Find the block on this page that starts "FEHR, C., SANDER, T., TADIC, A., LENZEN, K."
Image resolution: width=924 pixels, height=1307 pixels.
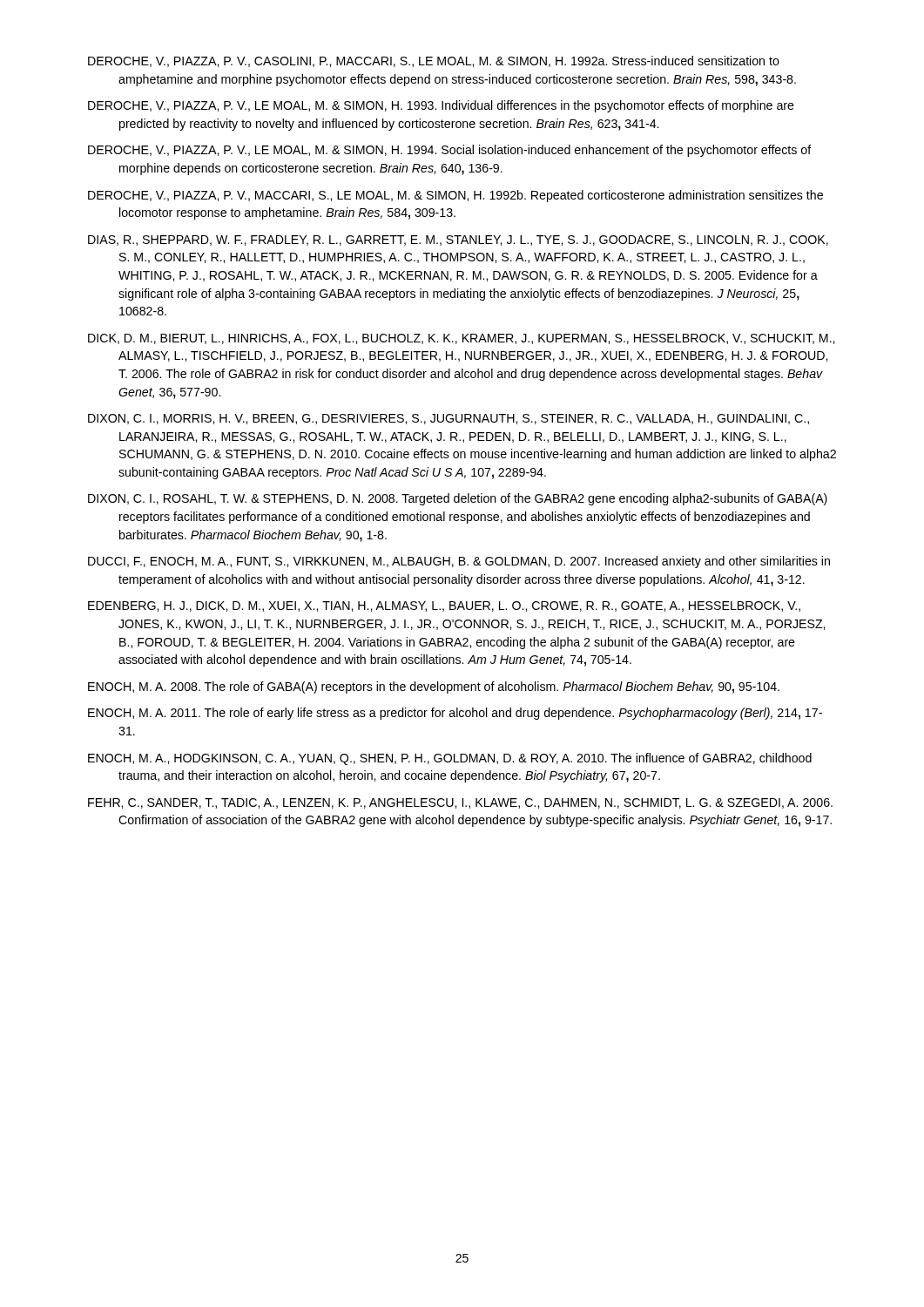coord(460,811)
